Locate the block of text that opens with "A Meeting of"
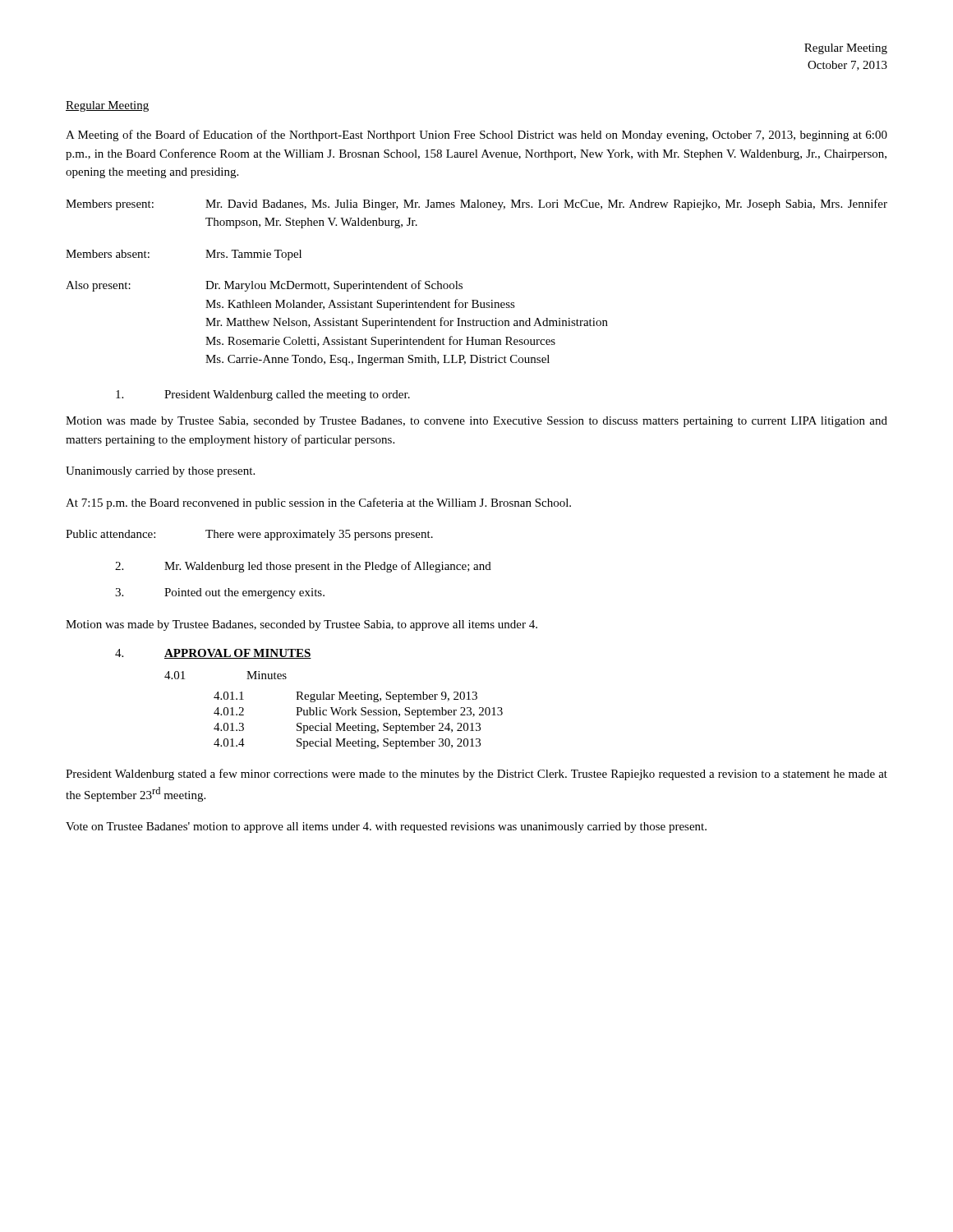The image size is (953, 1232). click(x=476, y=153)
